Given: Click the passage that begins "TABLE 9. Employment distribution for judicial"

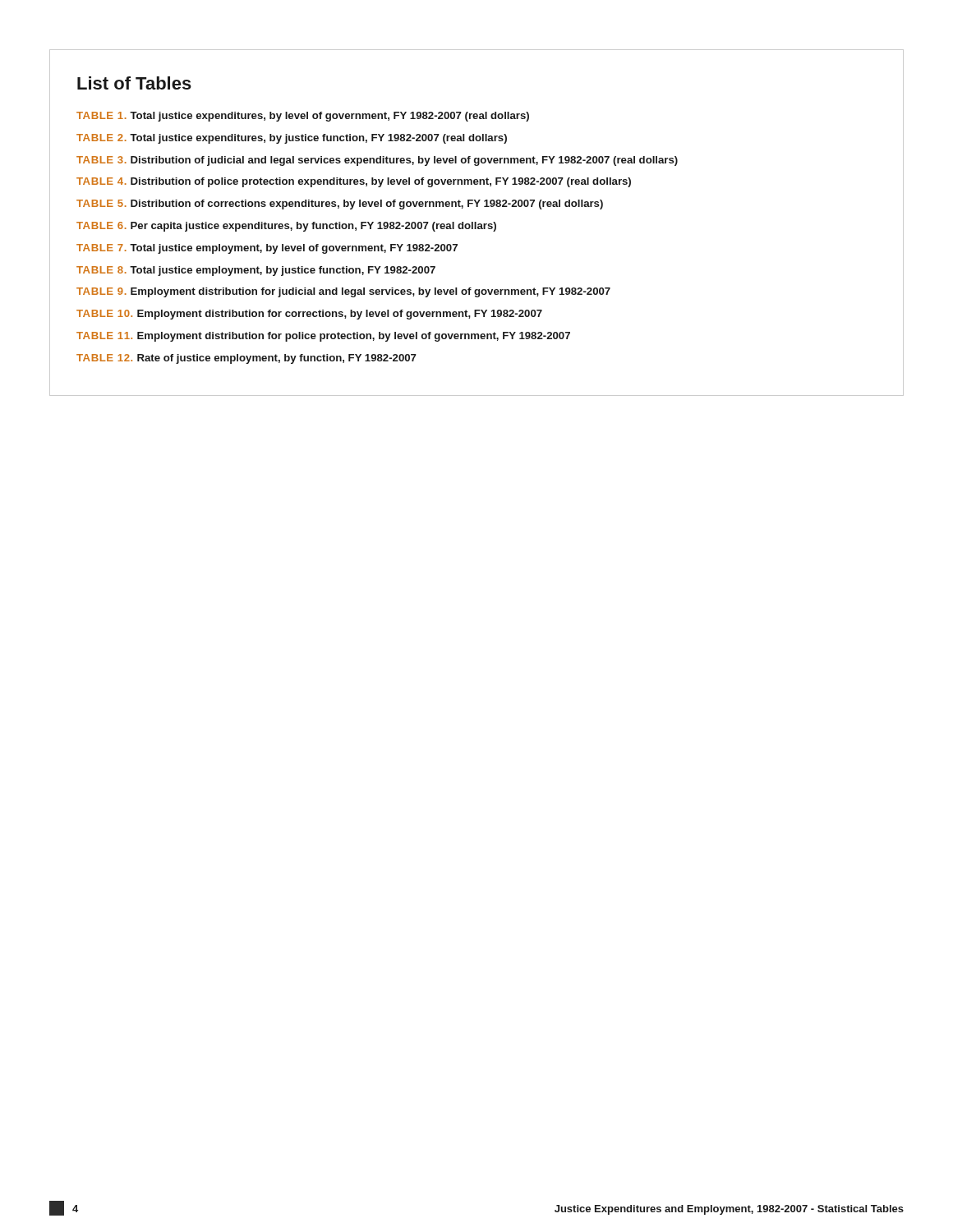Looking at the screenshot, I should (343, 291).
